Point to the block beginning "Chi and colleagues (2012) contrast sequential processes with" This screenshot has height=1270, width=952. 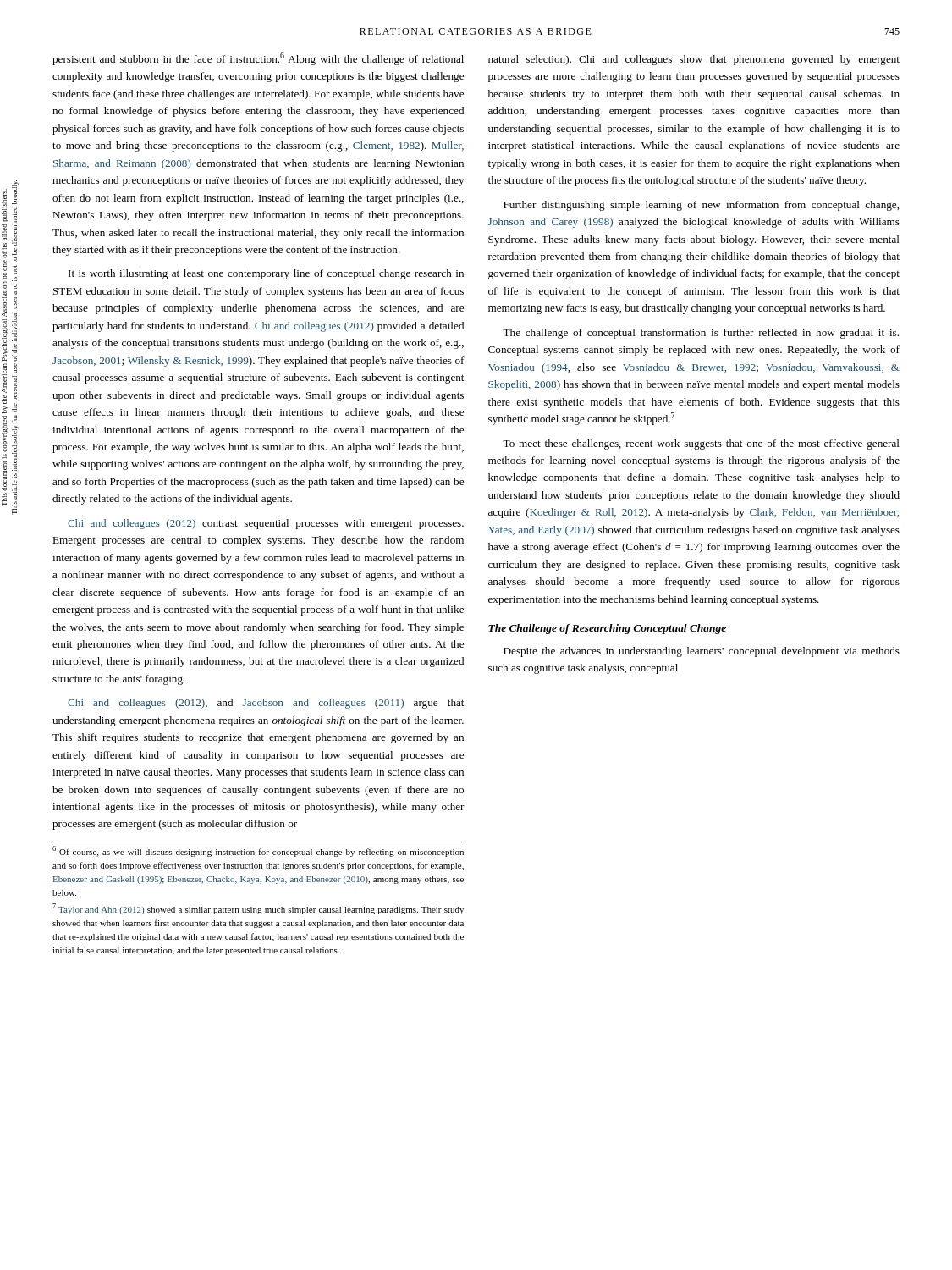coord(258,601)
